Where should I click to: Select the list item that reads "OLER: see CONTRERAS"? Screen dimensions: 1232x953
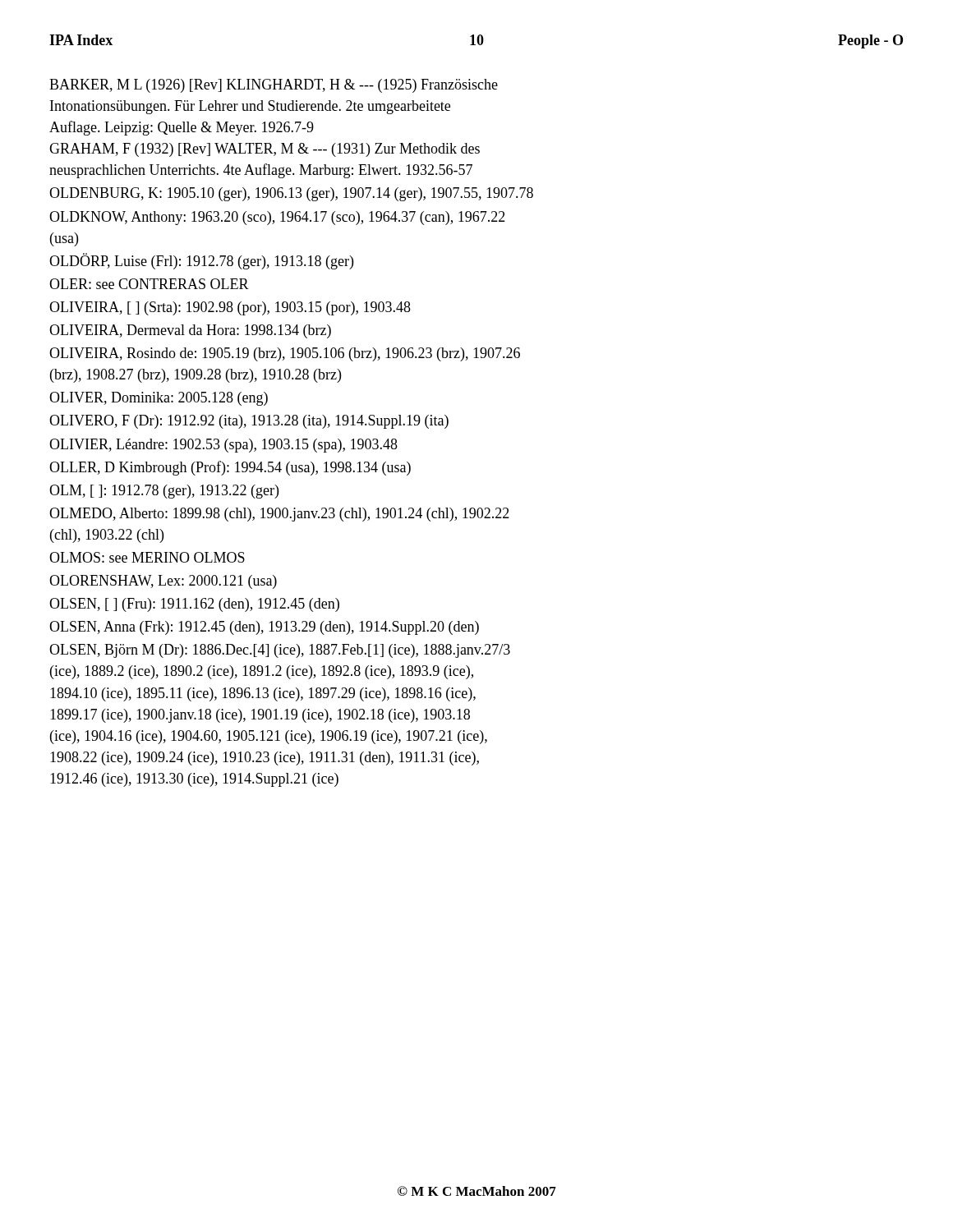149,284
